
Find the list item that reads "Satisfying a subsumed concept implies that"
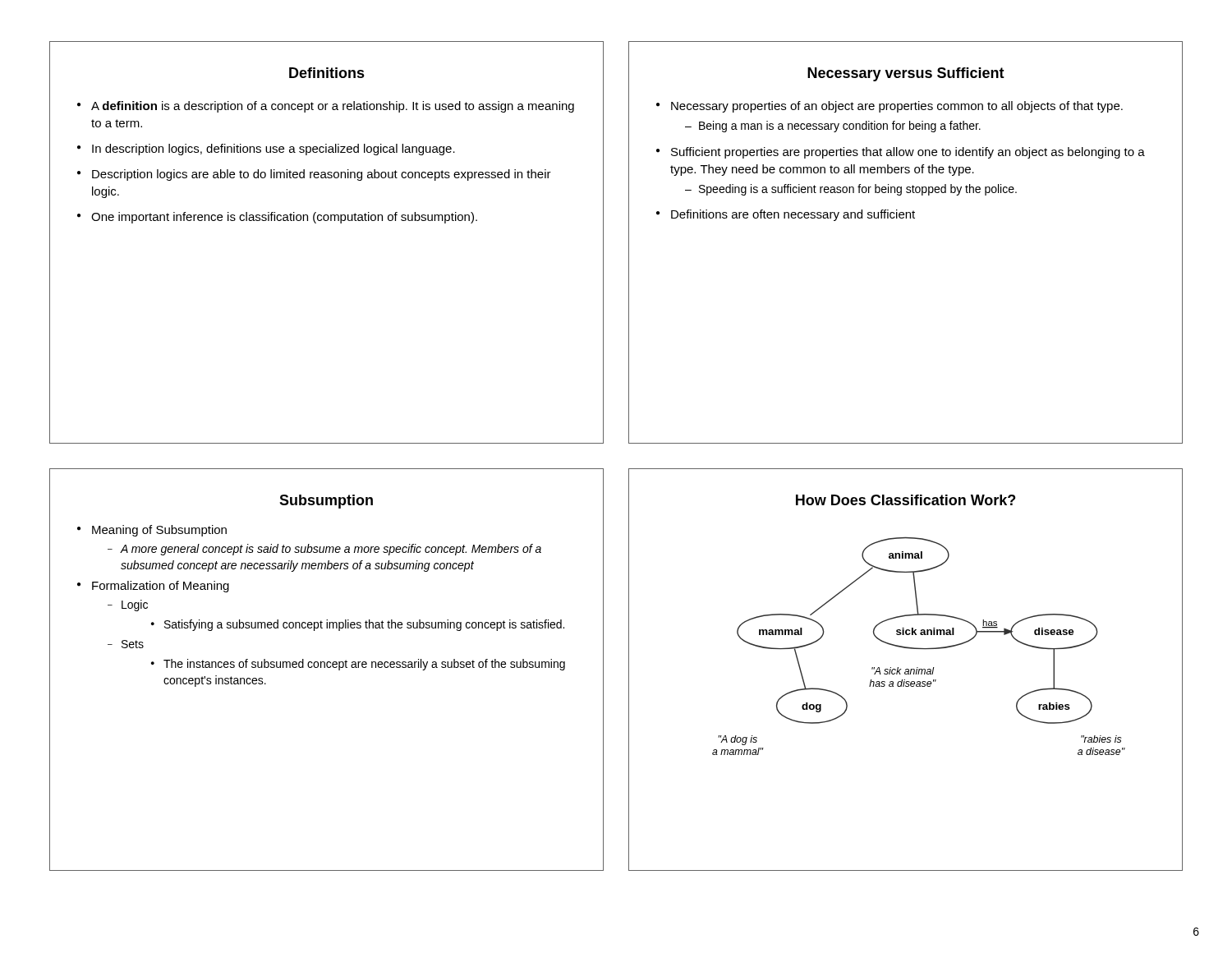pyautogui.click(x=364, y=624)
